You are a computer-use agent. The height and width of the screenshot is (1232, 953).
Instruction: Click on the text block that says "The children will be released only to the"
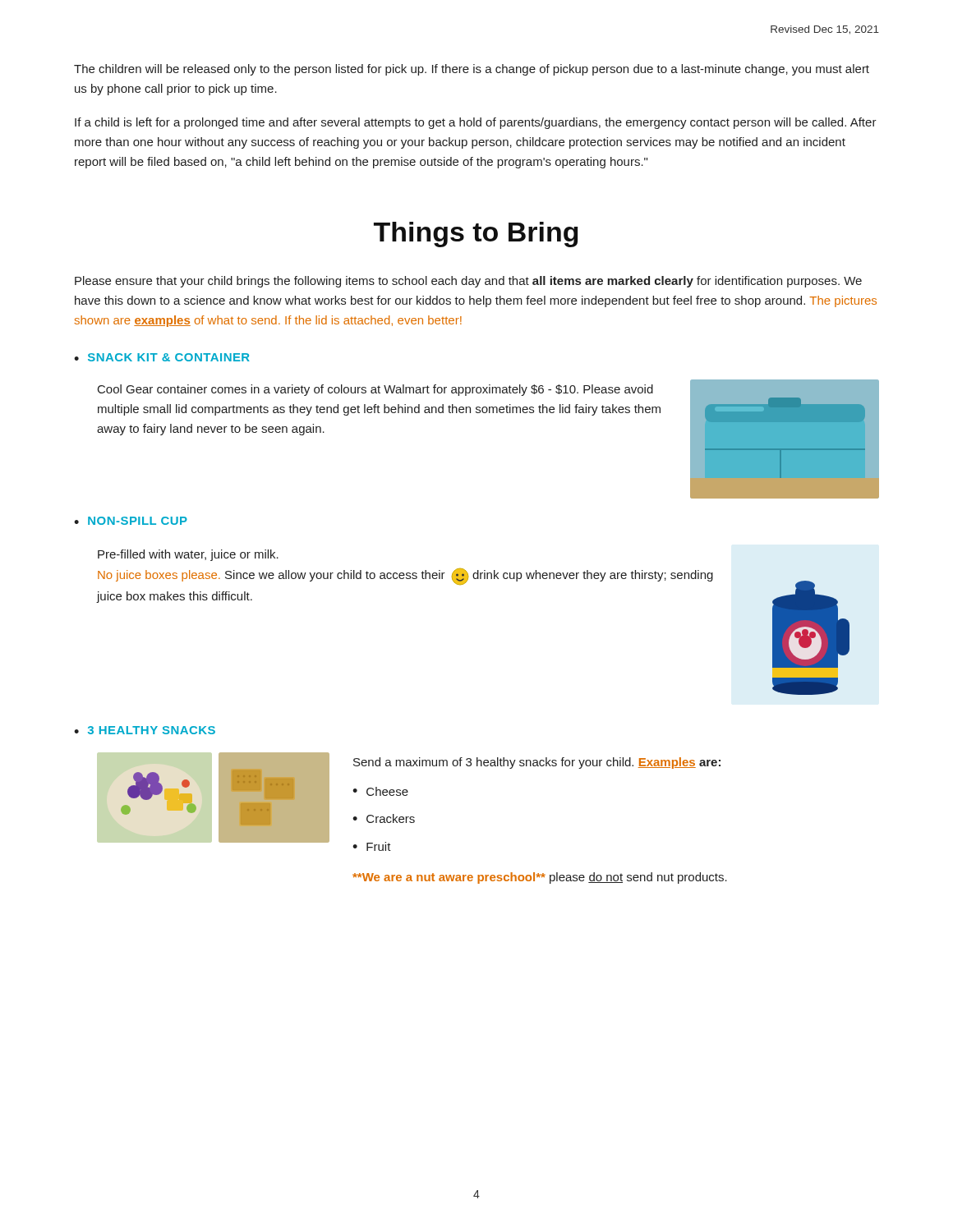coord(472,78)
